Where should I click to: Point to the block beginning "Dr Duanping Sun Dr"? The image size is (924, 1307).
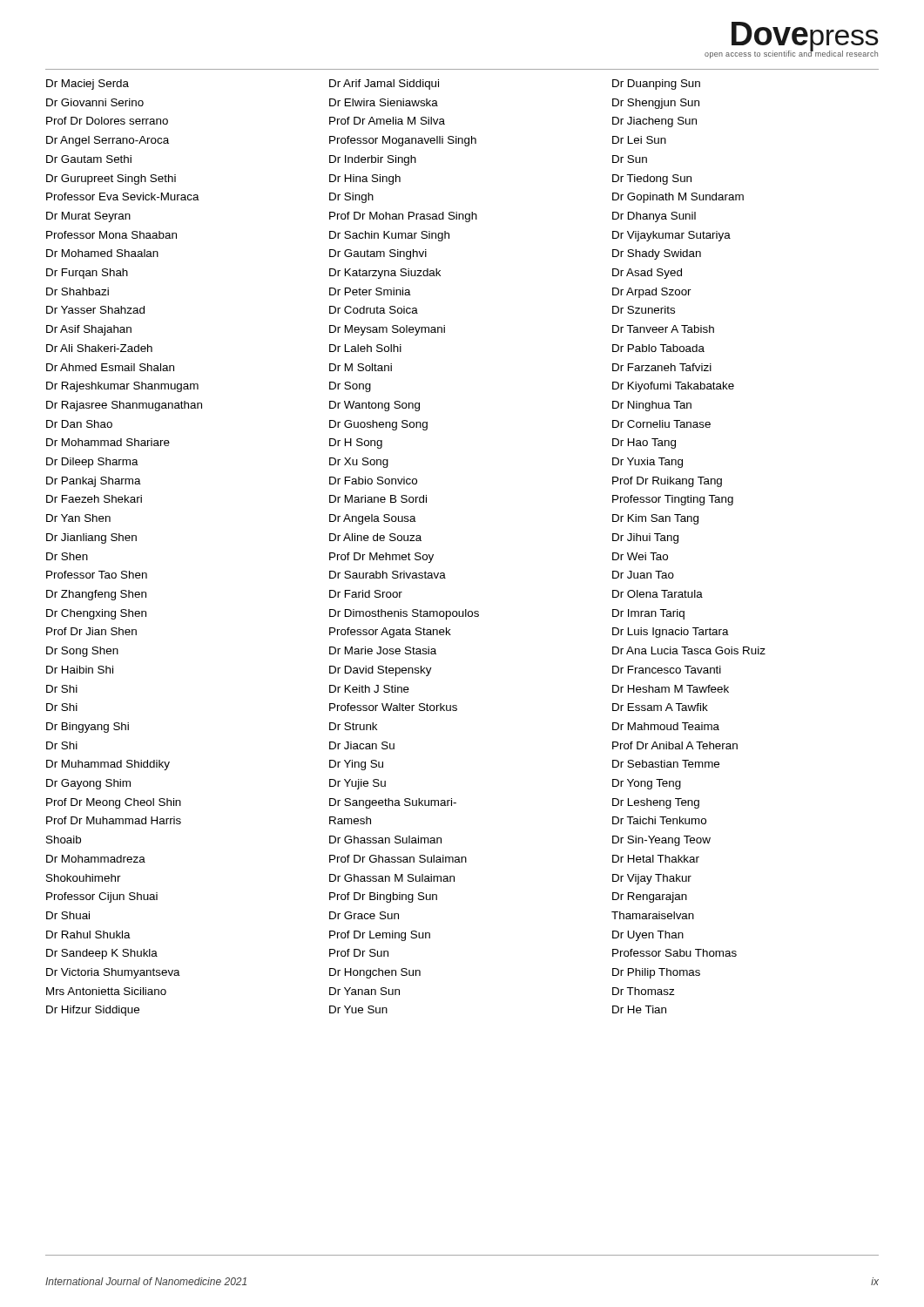(656, 85)
